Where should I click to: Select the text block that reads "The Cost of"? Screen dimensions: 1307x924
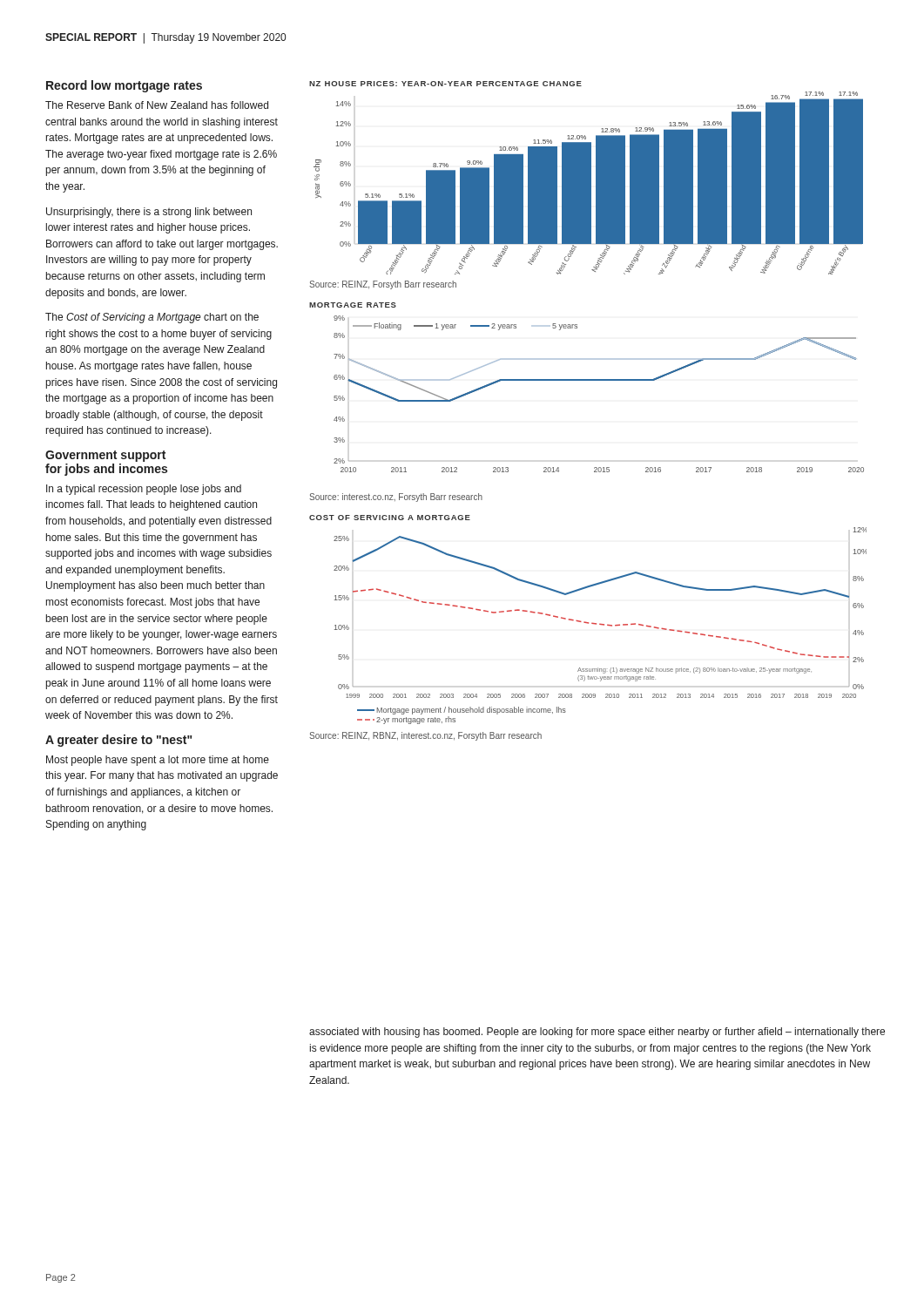[x=161, y=374]
